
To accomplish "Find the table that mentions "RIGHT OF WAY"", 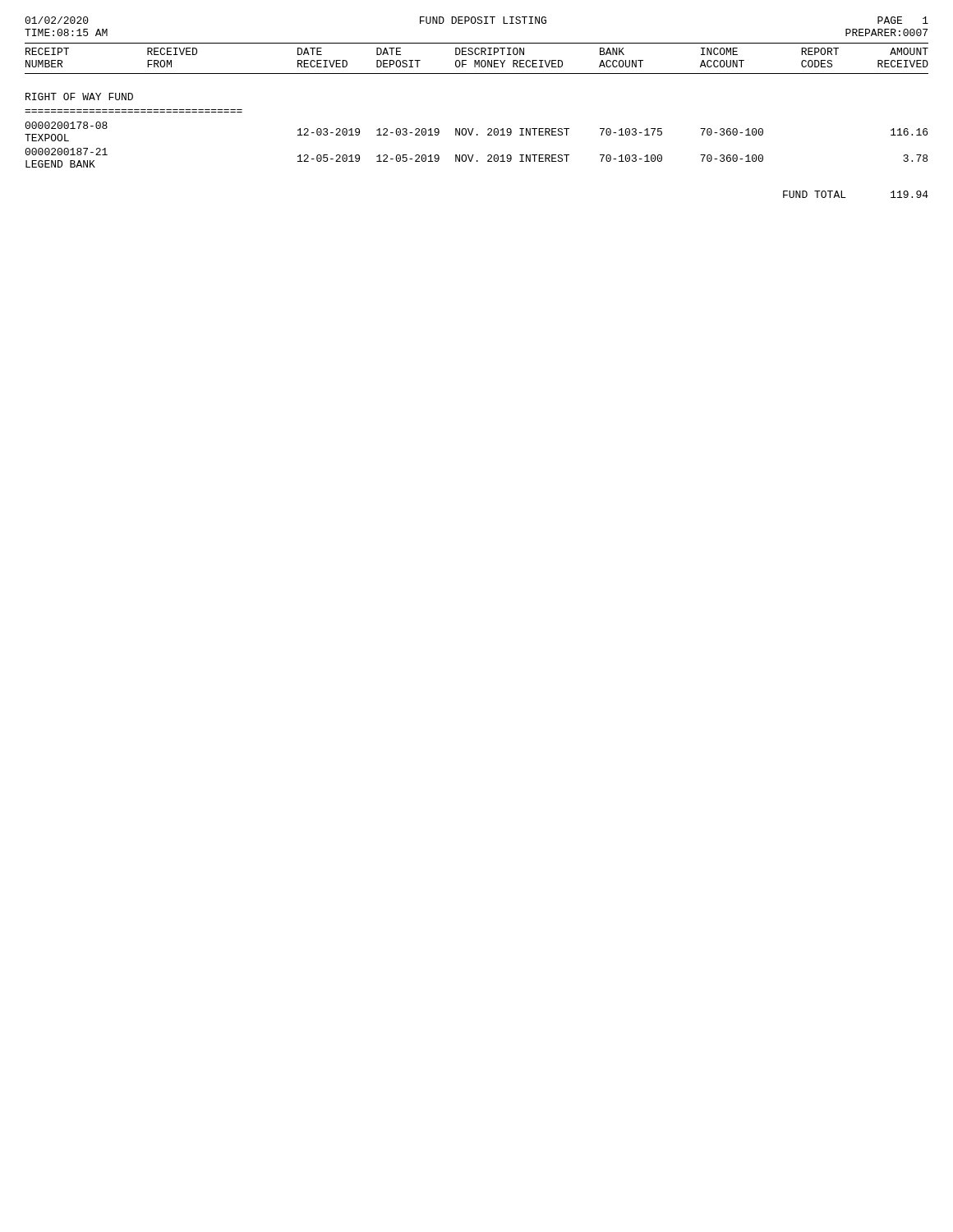I will pos(476,123).
